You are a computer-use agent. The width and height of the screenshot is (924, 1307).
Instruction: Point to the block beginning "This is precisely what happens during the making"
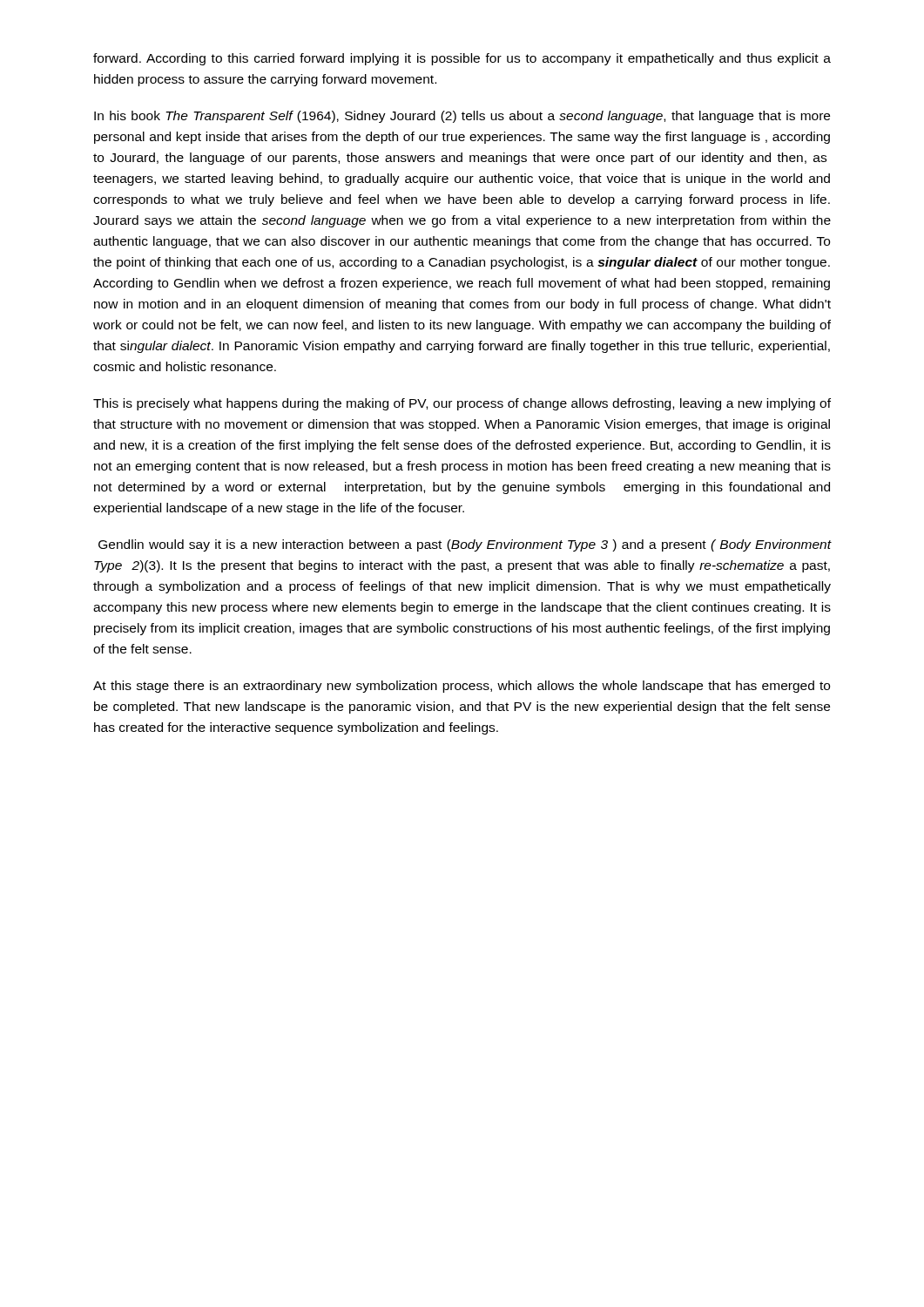click(462, 455)
